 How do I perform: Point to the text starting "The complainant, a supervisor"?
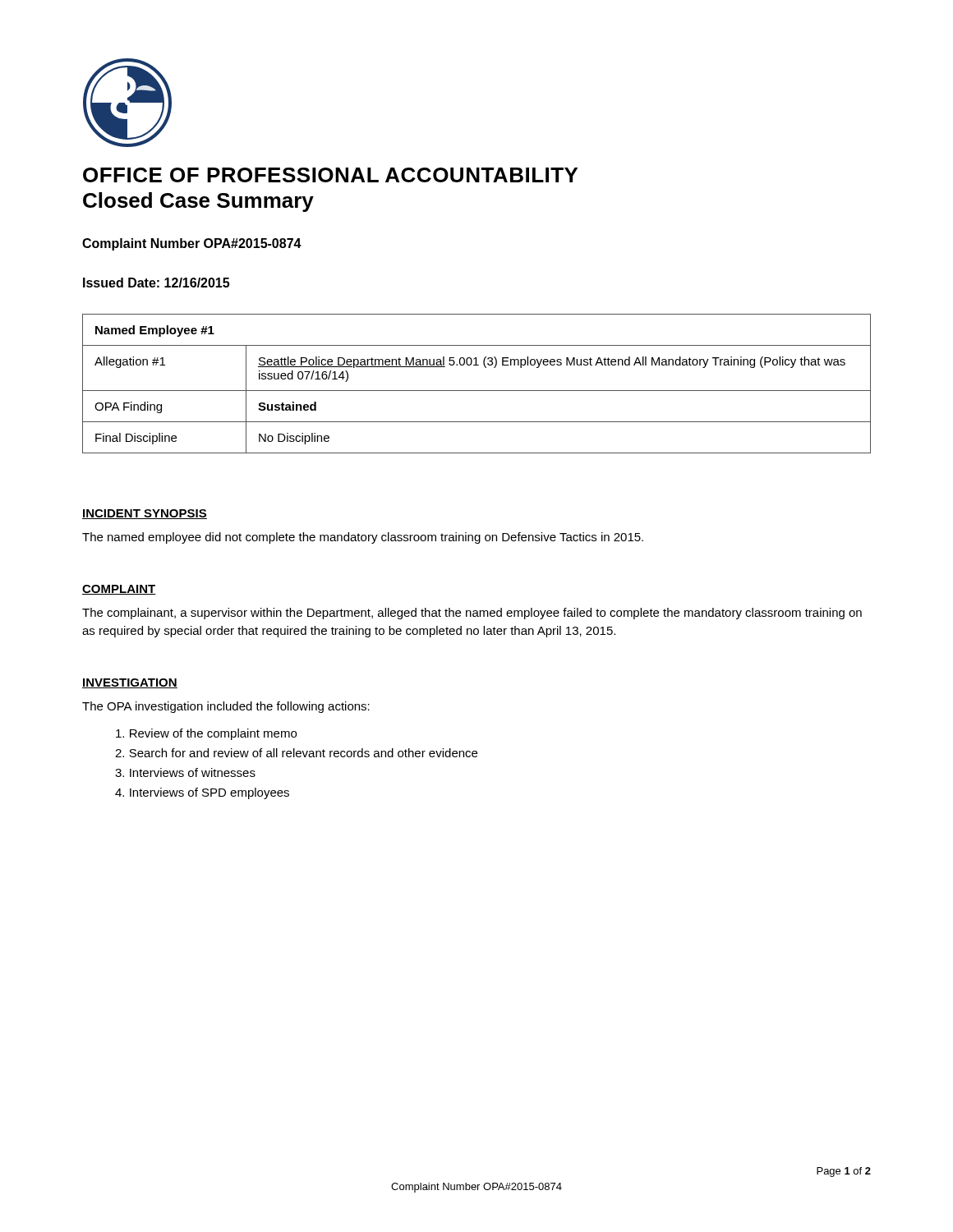pyautogui.click(x=472, y=621)
